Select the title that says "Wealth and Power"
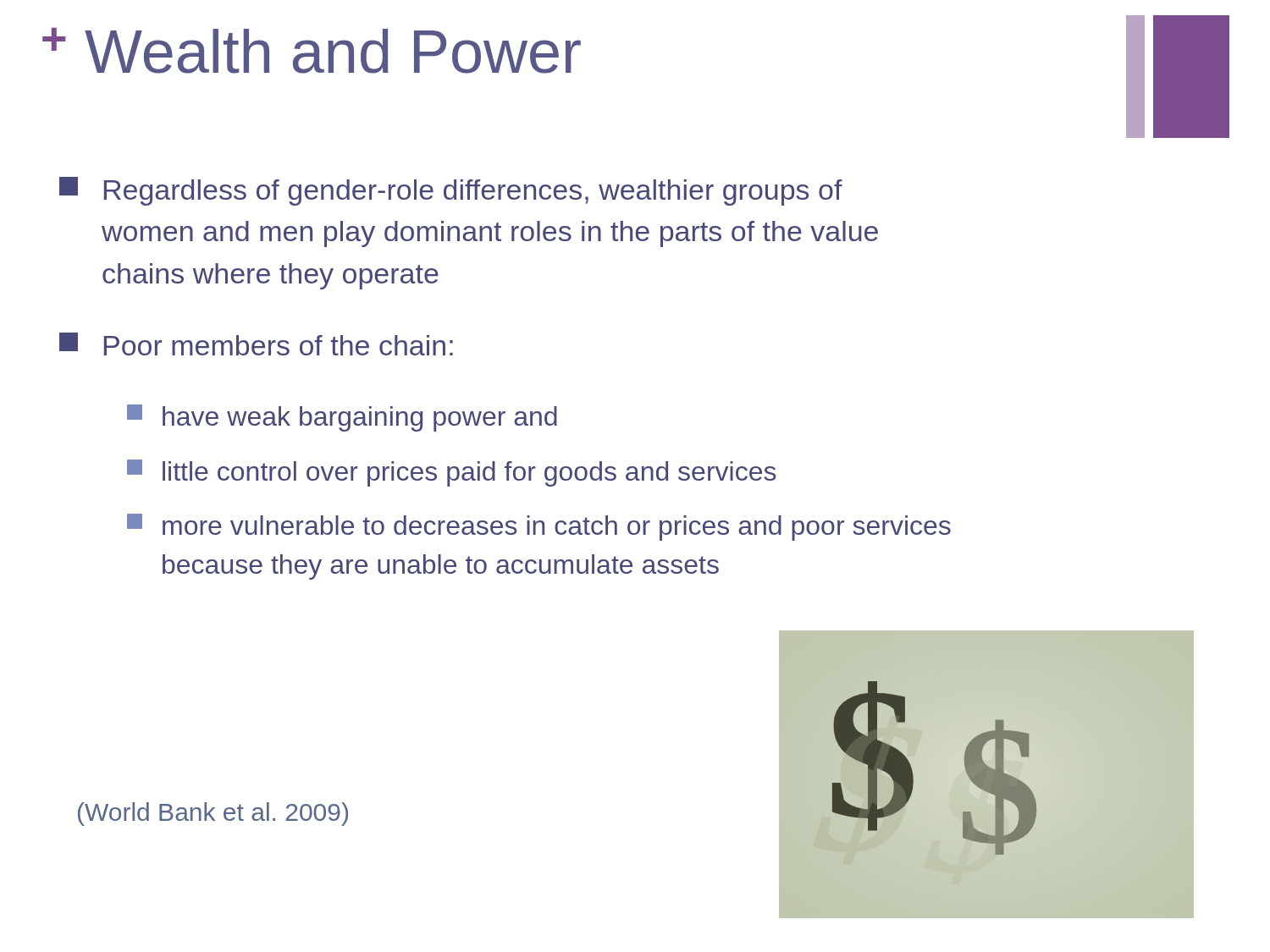Viewport: 1270px width, 952px height. coord(466,52)
